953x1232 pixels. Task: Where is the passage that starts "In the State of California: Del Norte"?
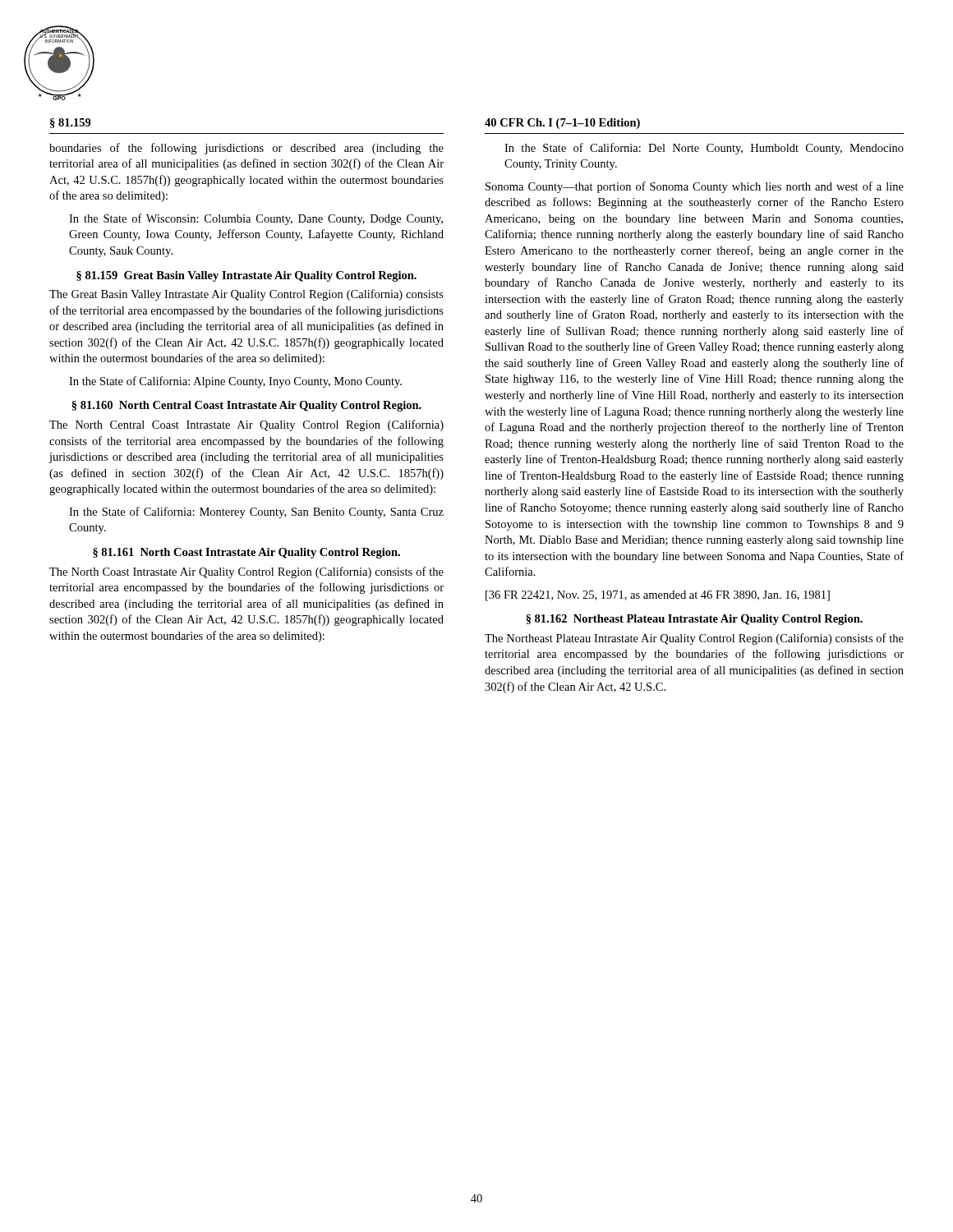(704, 156)
